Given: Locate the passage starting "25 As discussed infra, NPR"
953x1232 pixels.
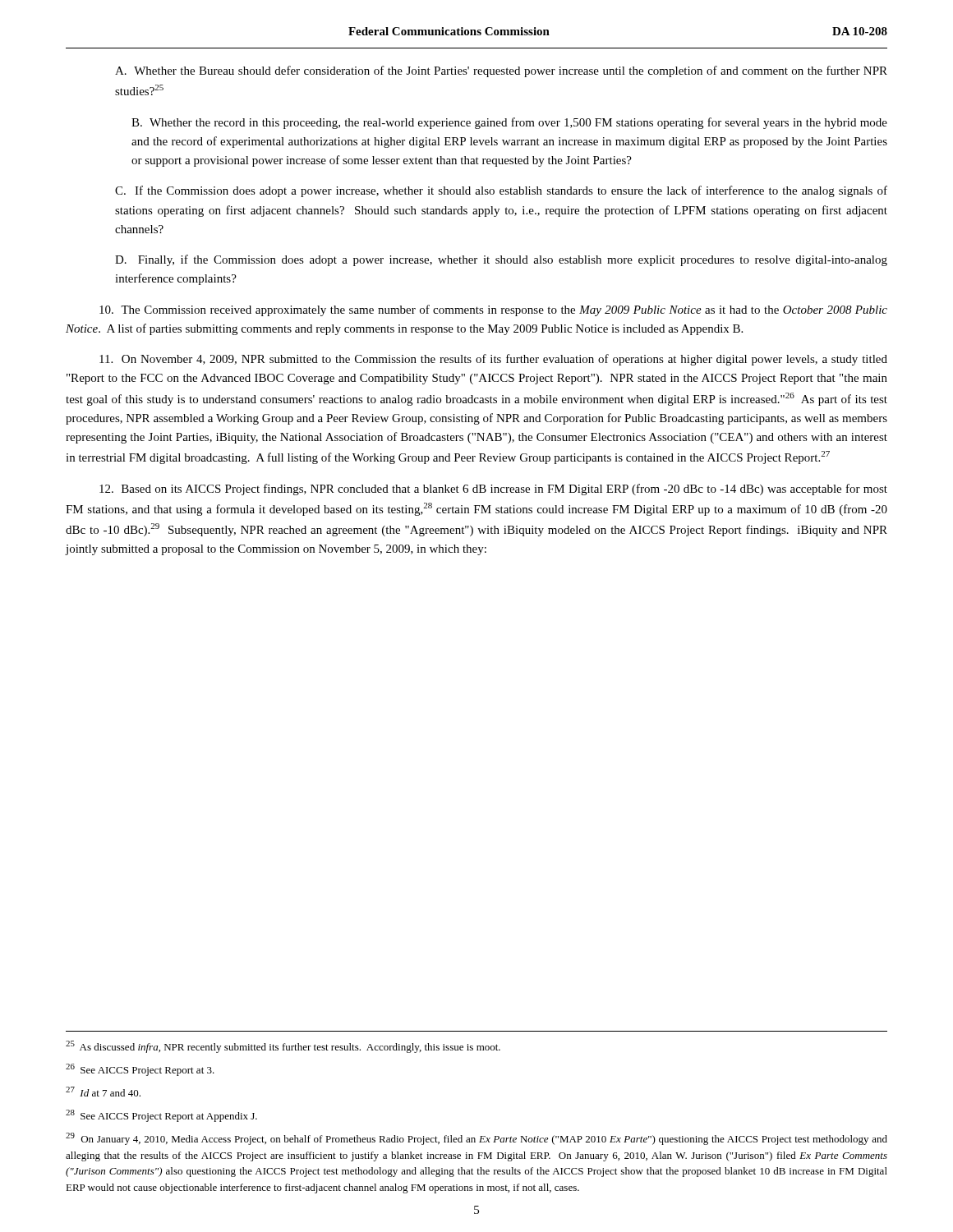Looking at the screenshot, I should [x=283, y=1047].
